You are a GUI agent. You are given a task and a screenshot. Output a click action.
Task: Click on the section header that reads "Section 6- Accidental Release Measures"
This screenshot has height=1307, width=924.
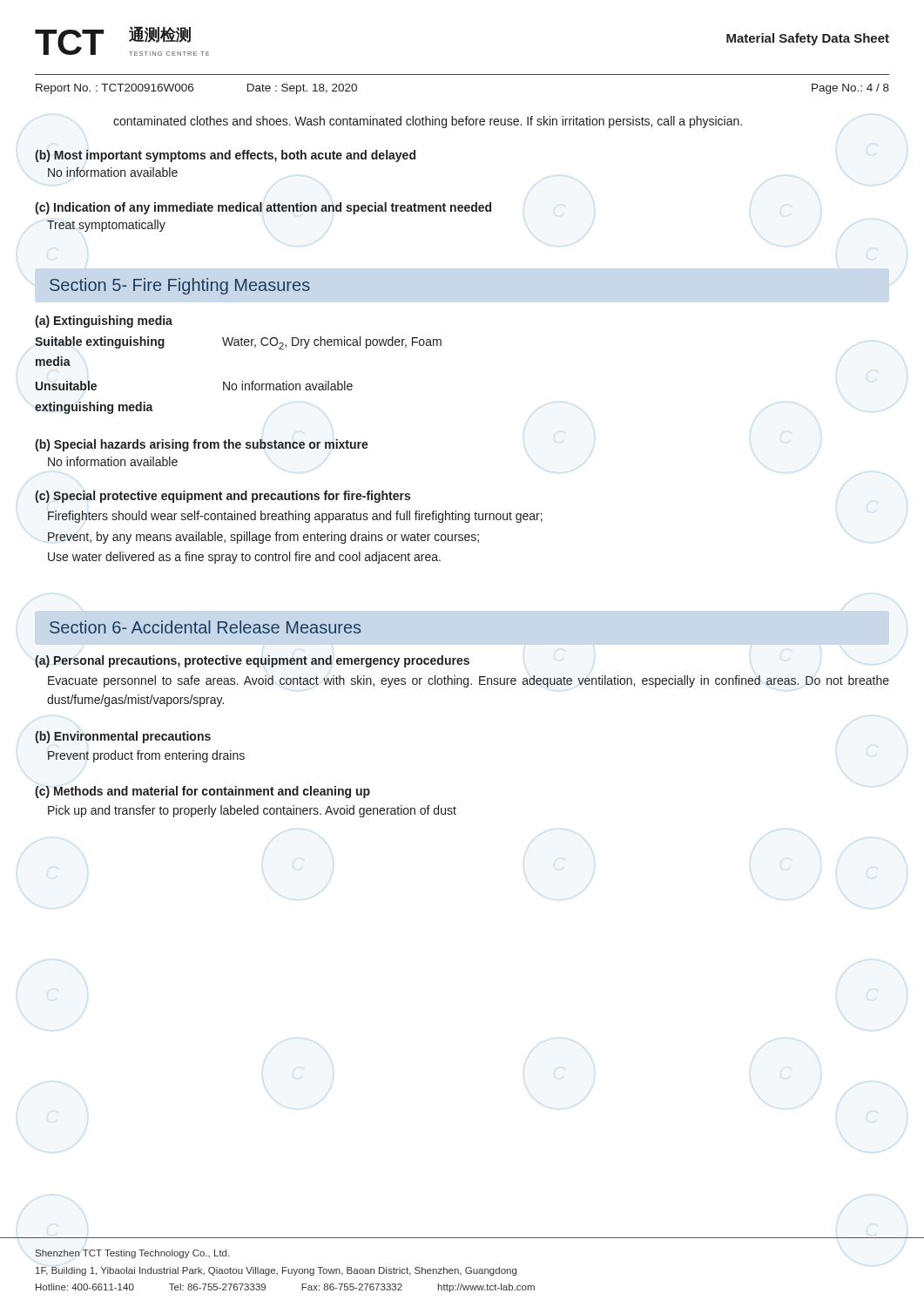coord(205,627)
